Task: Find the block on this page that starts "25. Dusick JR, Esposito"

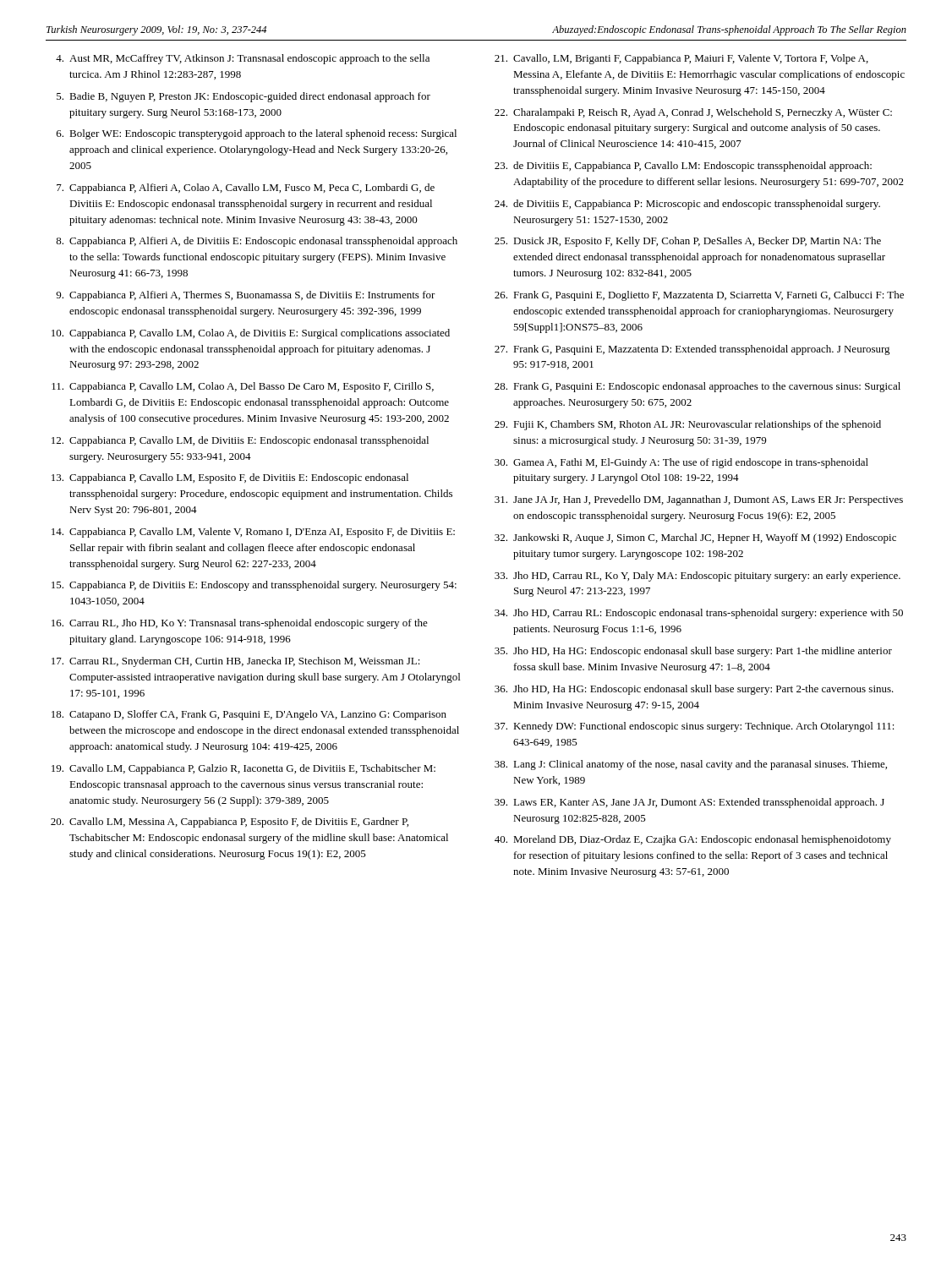Action: click(698, 258)
